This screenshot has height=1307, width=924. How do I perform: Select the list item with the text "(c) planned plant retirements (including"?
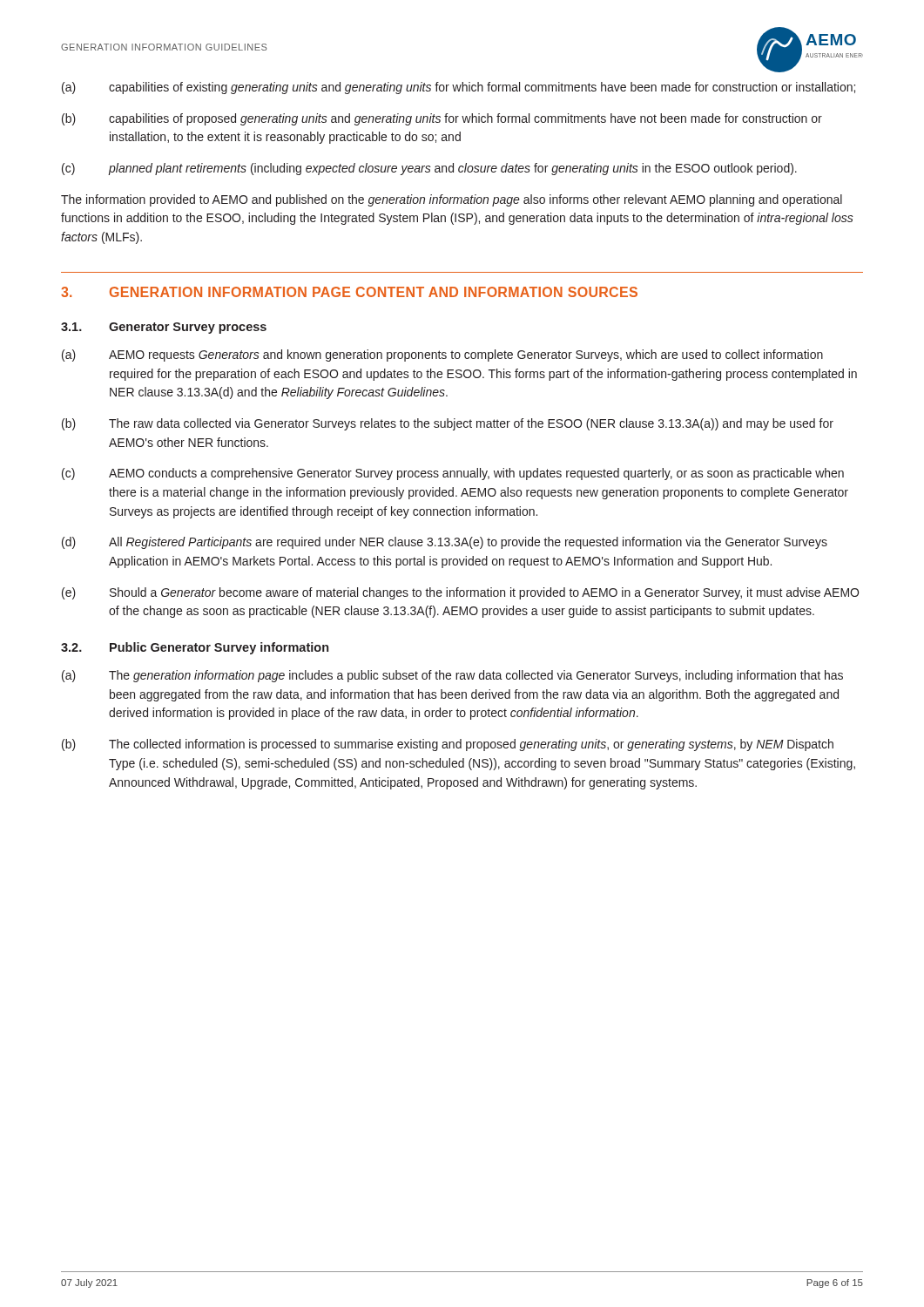[x=462, y=169]
